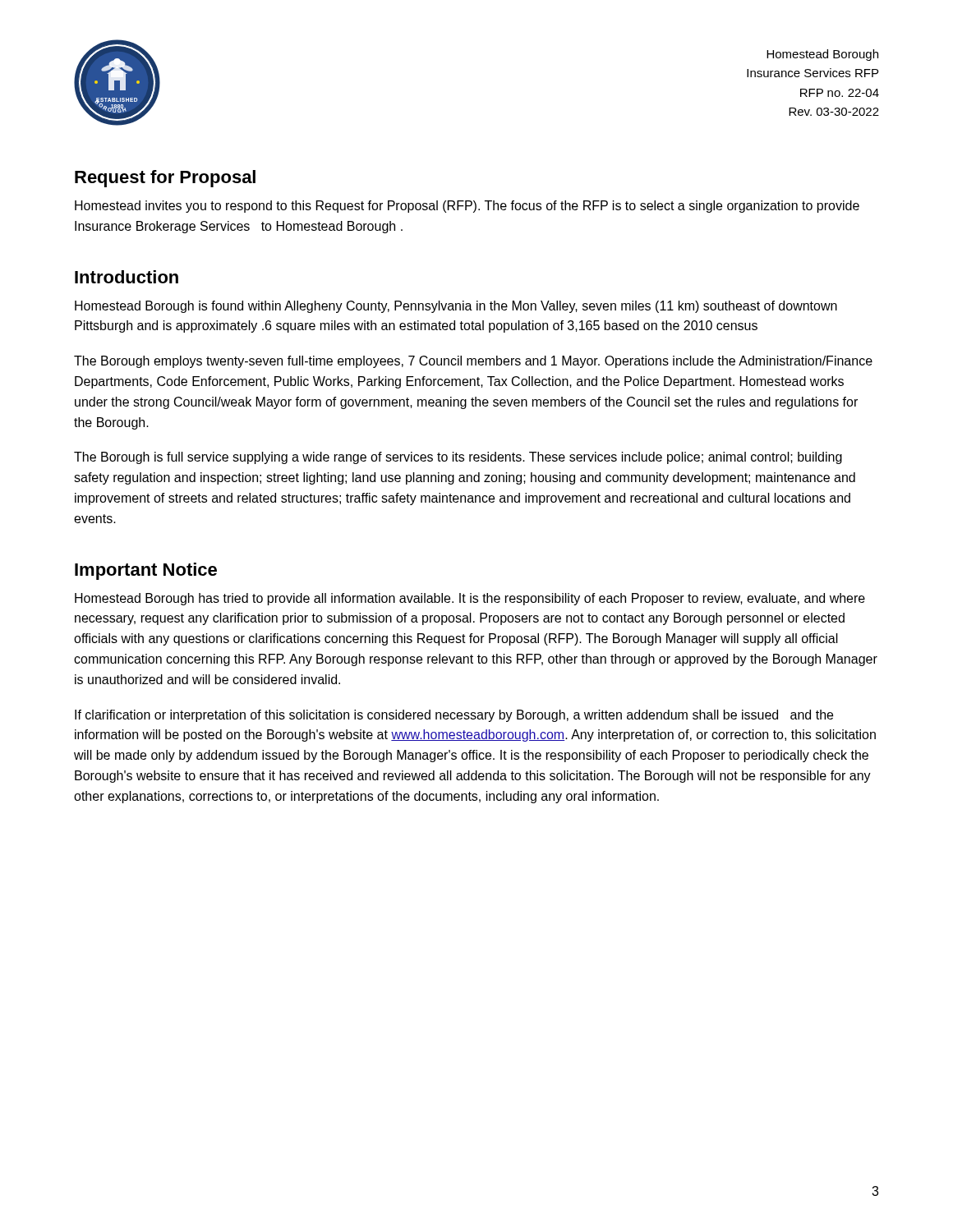Locate the text block starting "Homestead Borough is found within"
The image size is (953, 1232).
tap(456, 316)
